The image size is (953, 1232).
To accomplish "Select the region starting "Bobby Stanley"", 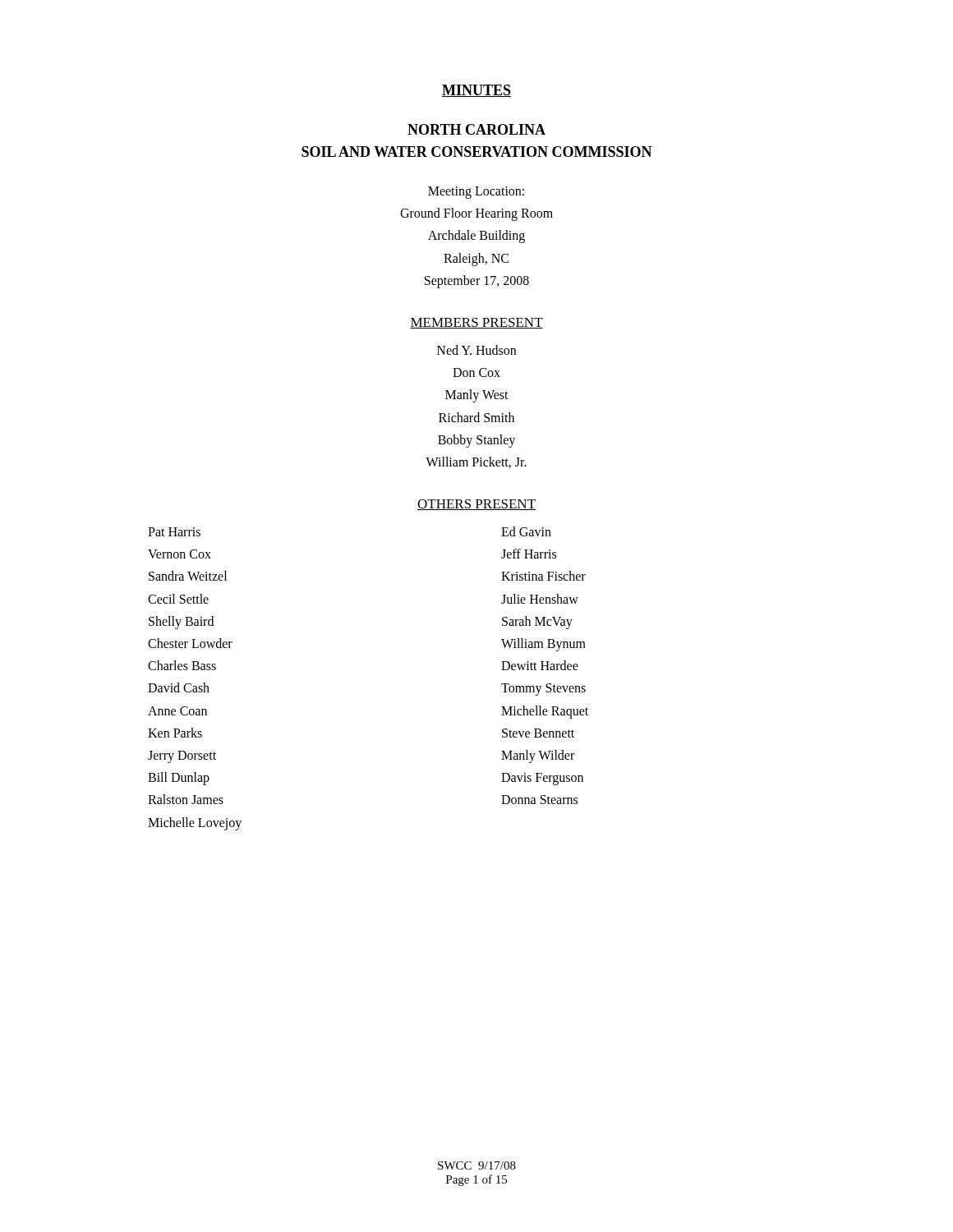I will [x=476, y=440].
